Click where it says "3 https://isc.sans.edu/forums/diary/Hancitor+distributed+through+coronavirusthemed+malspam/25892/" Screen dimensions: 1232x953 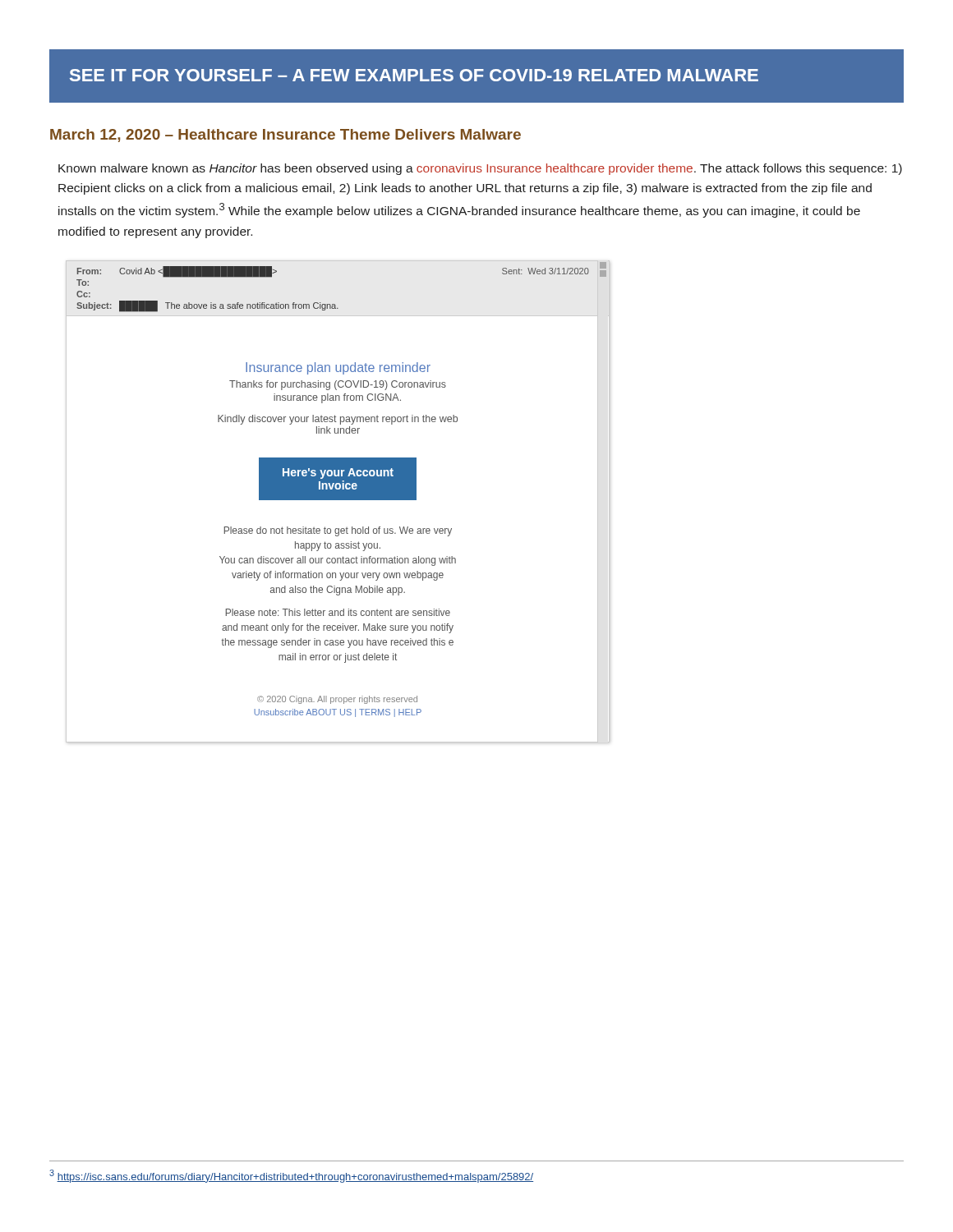coord(476,1175)
